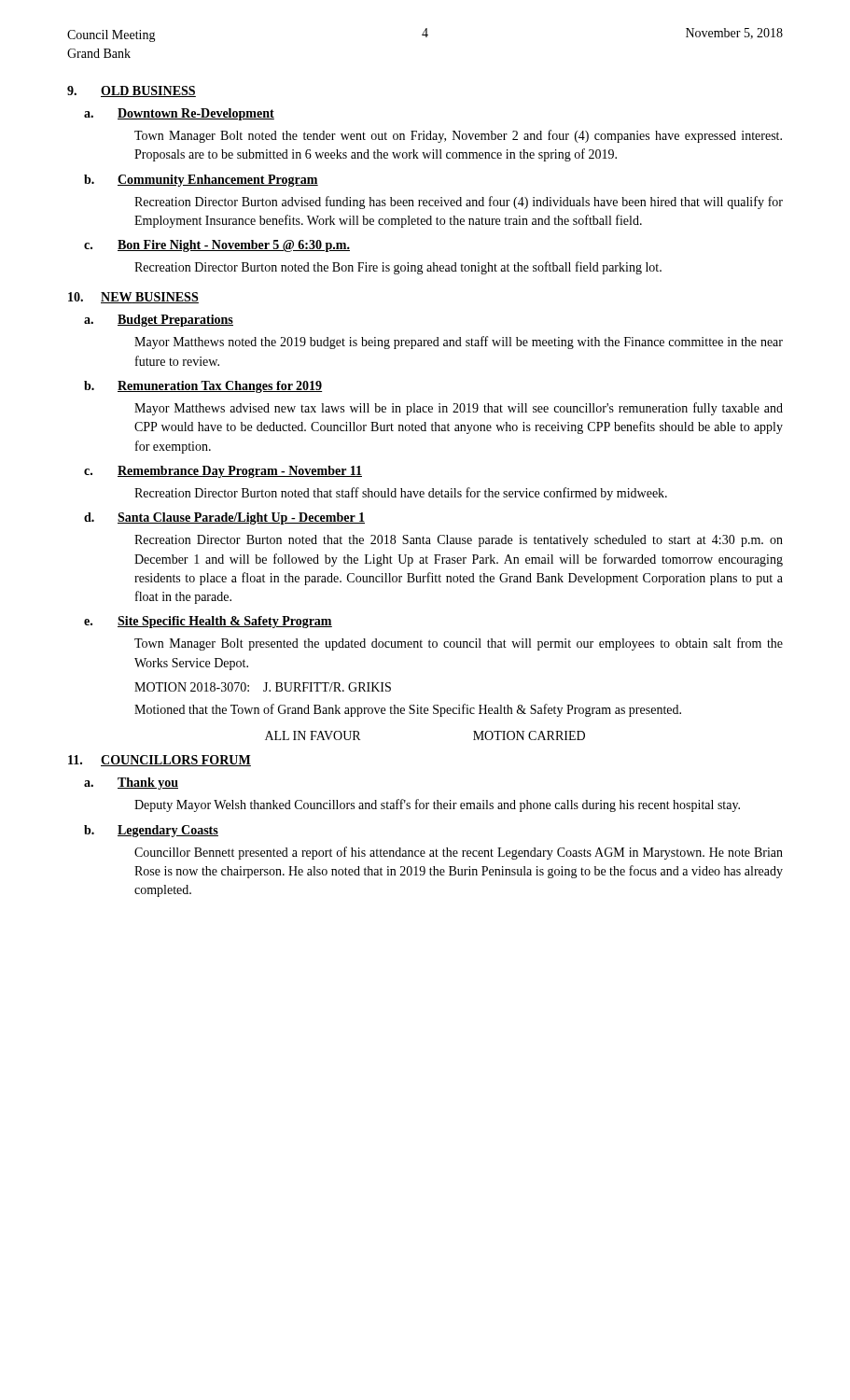This screenshot has height=1400, width=850.
Task: Point to "b. Community Enhancement Program"
Action: click(192, 180)
